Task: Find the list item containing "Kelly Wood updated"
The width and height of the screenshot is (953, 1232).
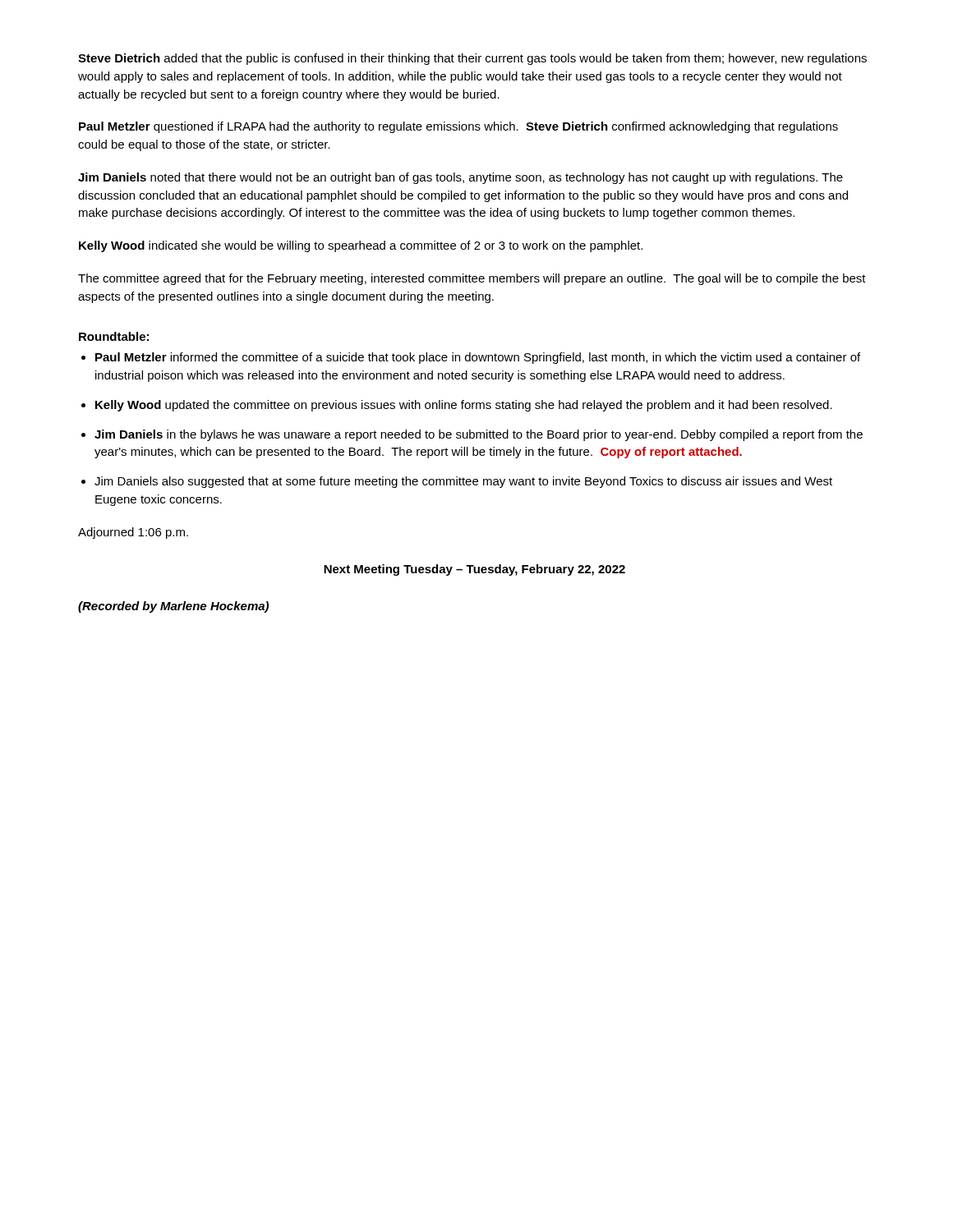Action: [483, 405]
